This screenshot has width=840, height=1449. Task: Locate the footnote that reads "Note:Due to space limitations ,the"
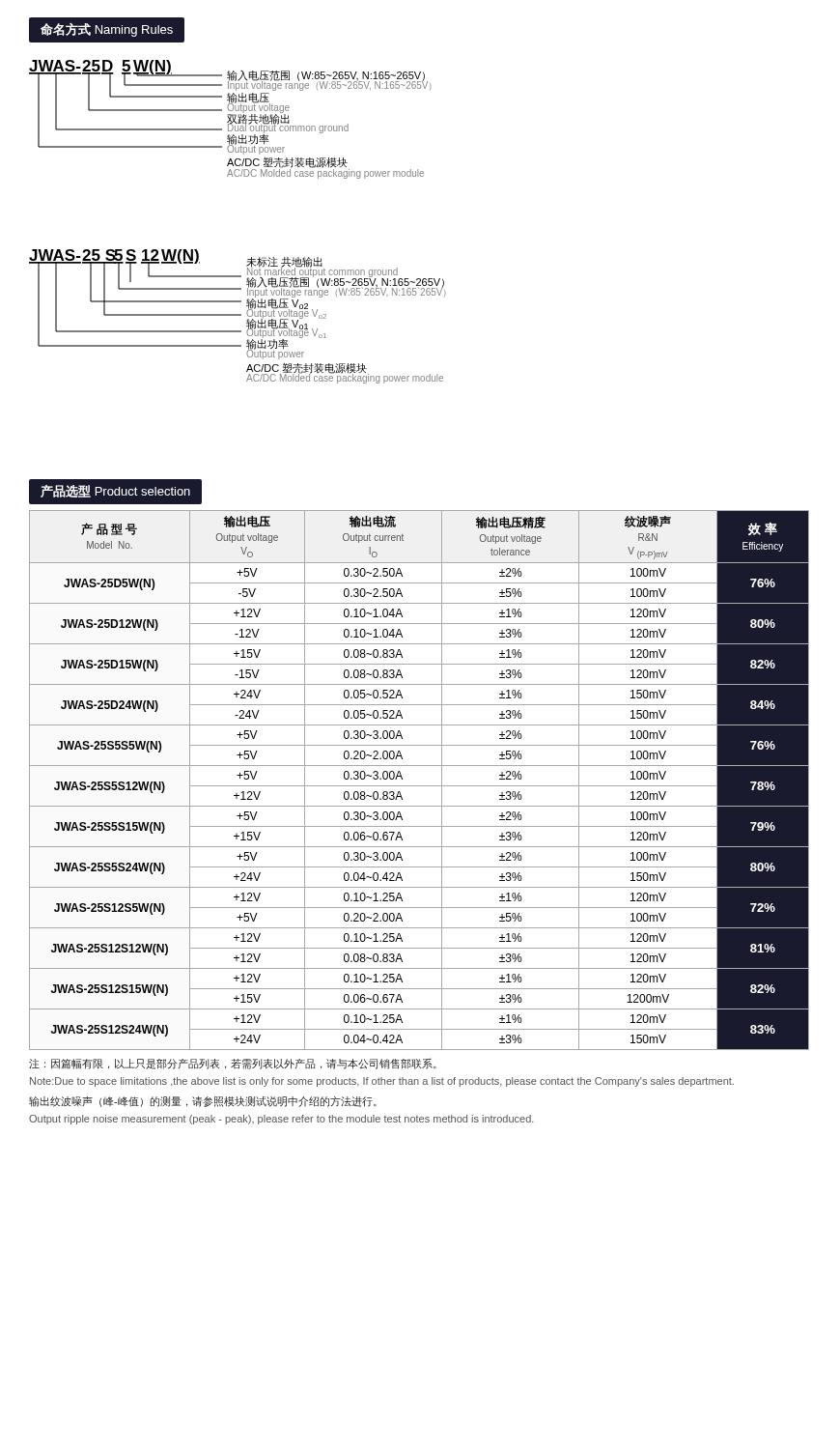click(382, 1081)
